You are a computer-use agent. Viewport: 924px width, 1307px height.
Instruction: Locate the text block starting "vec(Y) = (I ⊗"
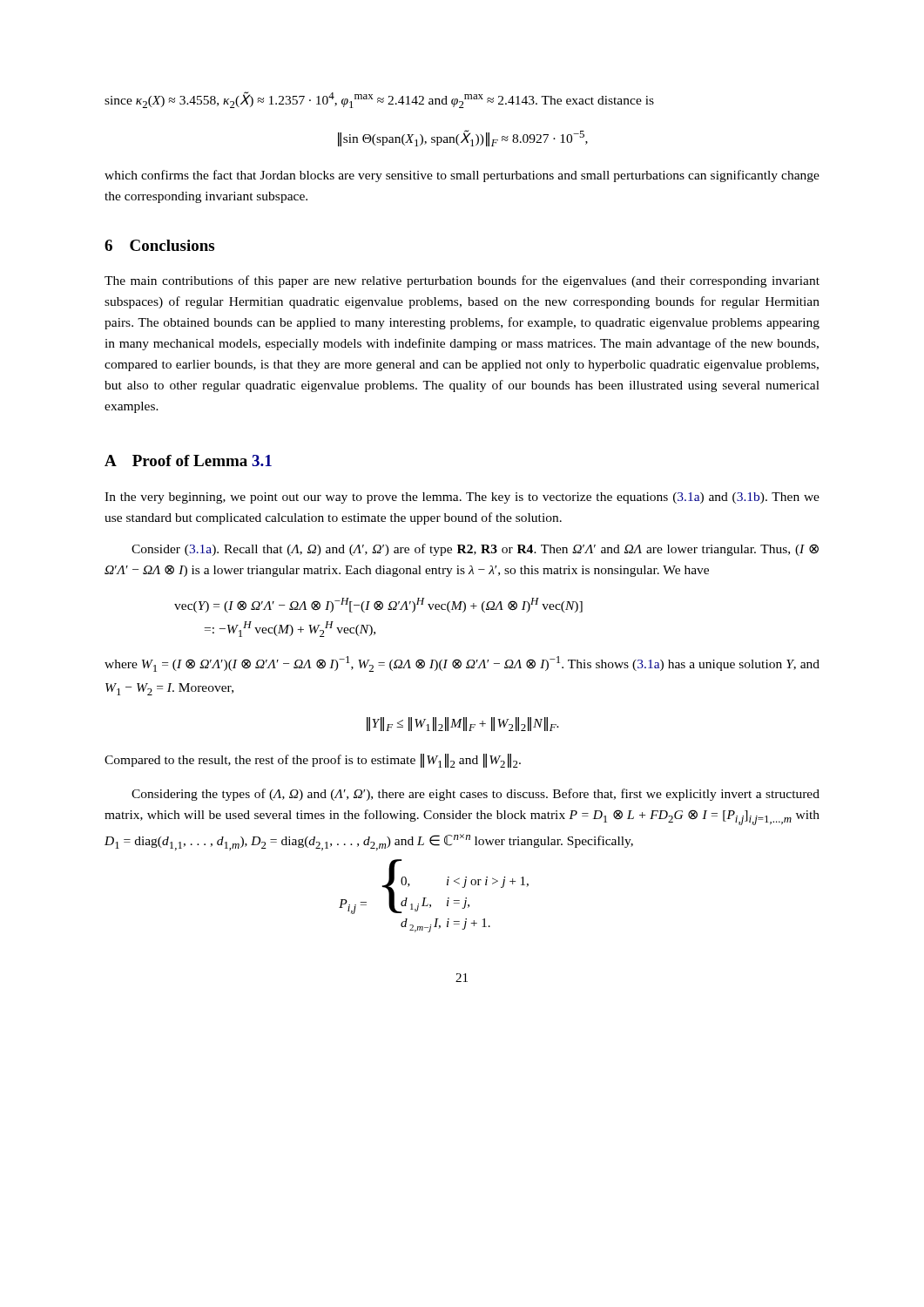click(x=497, y=617)
